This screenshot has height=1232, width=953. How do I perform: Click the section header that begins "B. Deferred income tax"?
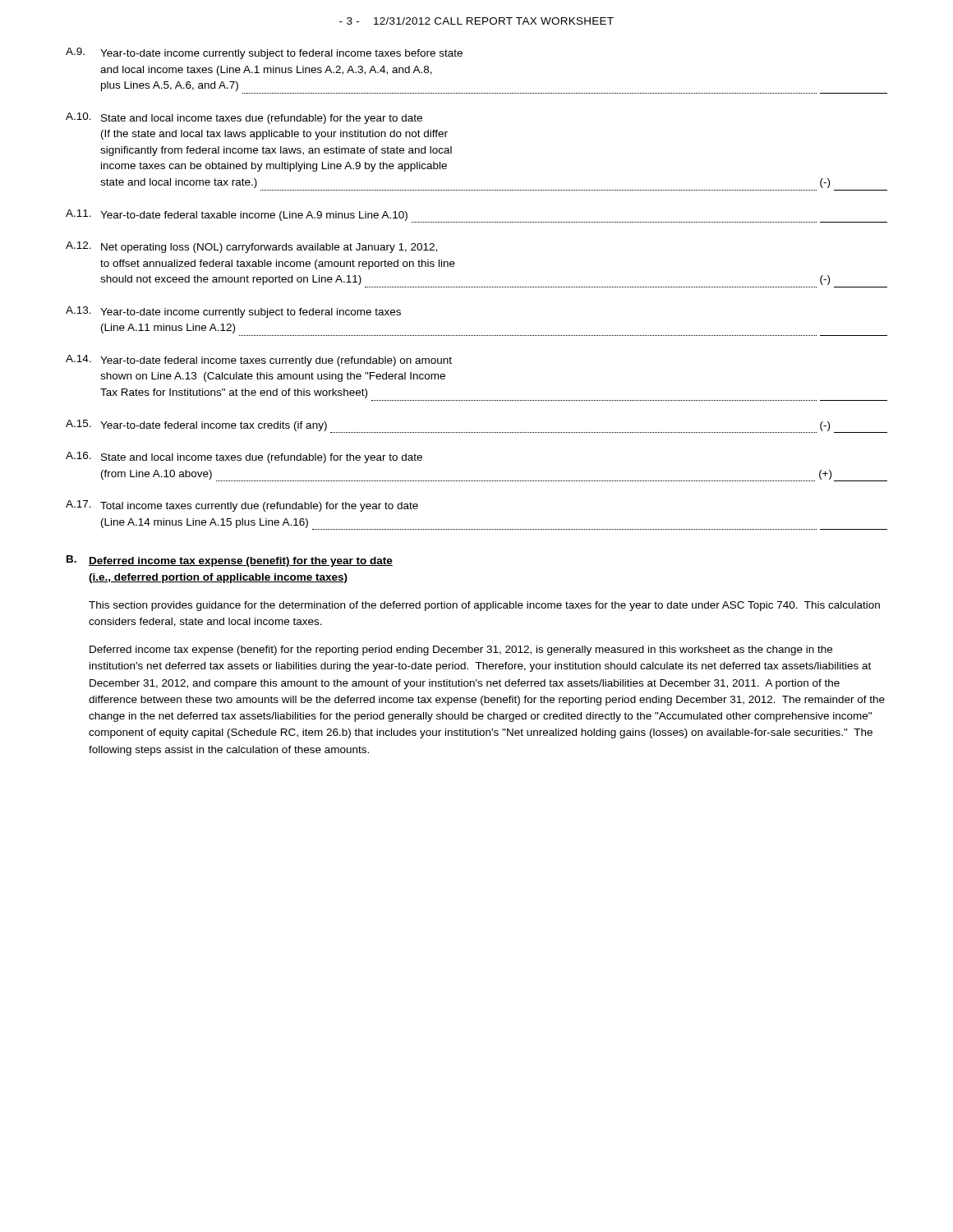[x=229, y=569]
